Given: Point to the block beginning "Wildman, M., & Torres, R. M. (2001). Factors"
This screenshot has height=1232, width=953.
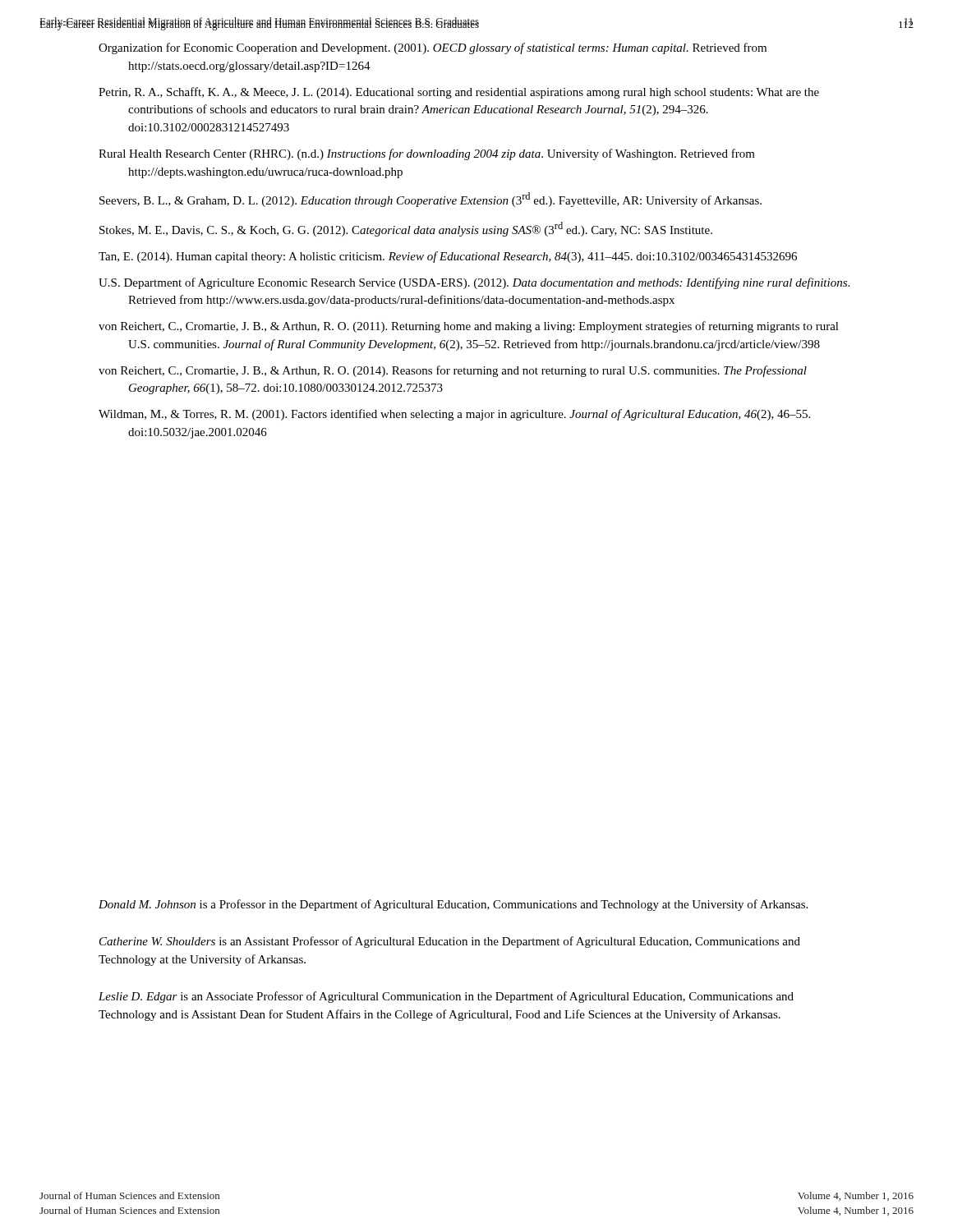Looking at the screenshot, I should (455, 423).
